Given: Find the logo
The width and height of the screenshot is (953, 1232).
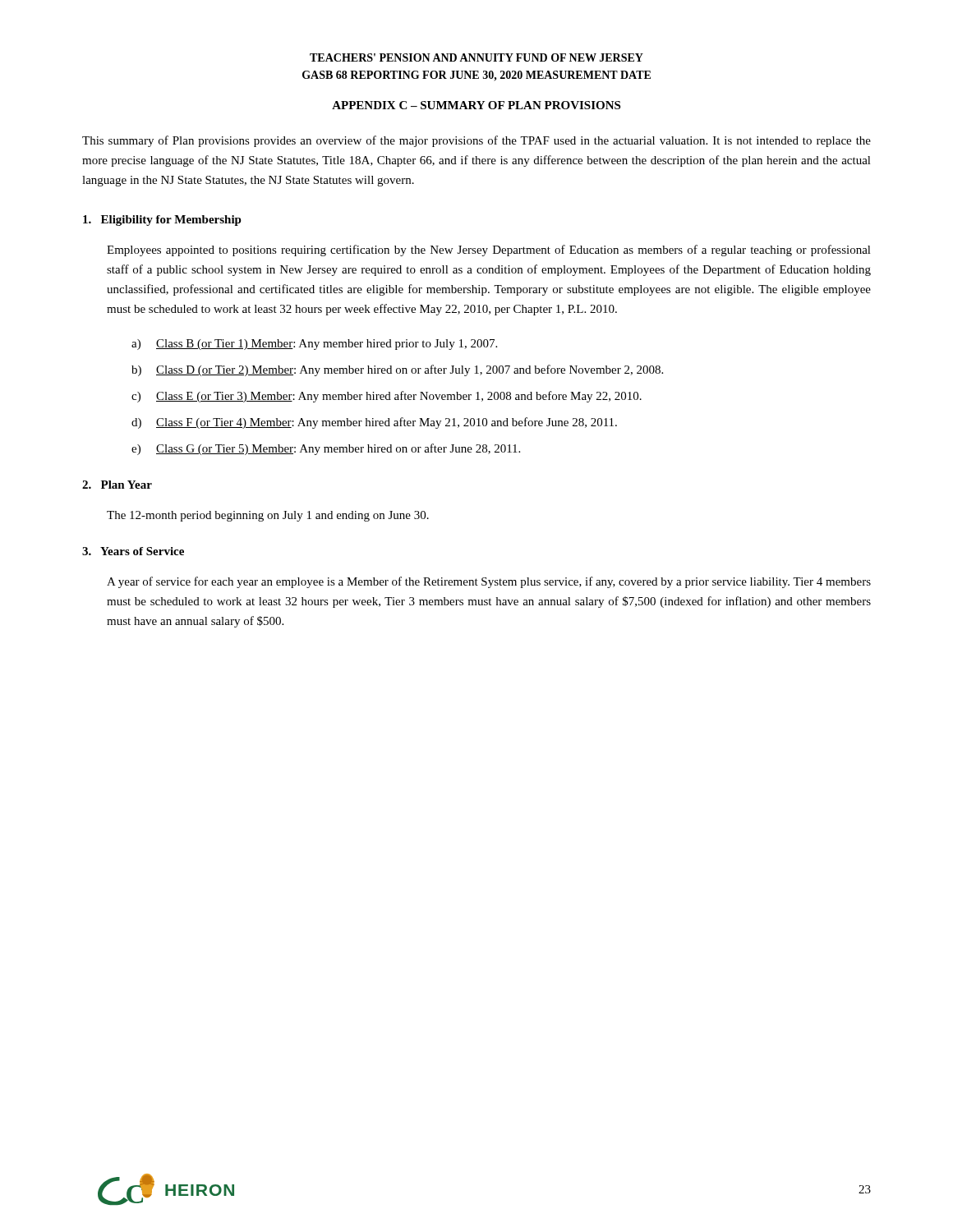Looking at the screenshot, I should point(164,1189).
